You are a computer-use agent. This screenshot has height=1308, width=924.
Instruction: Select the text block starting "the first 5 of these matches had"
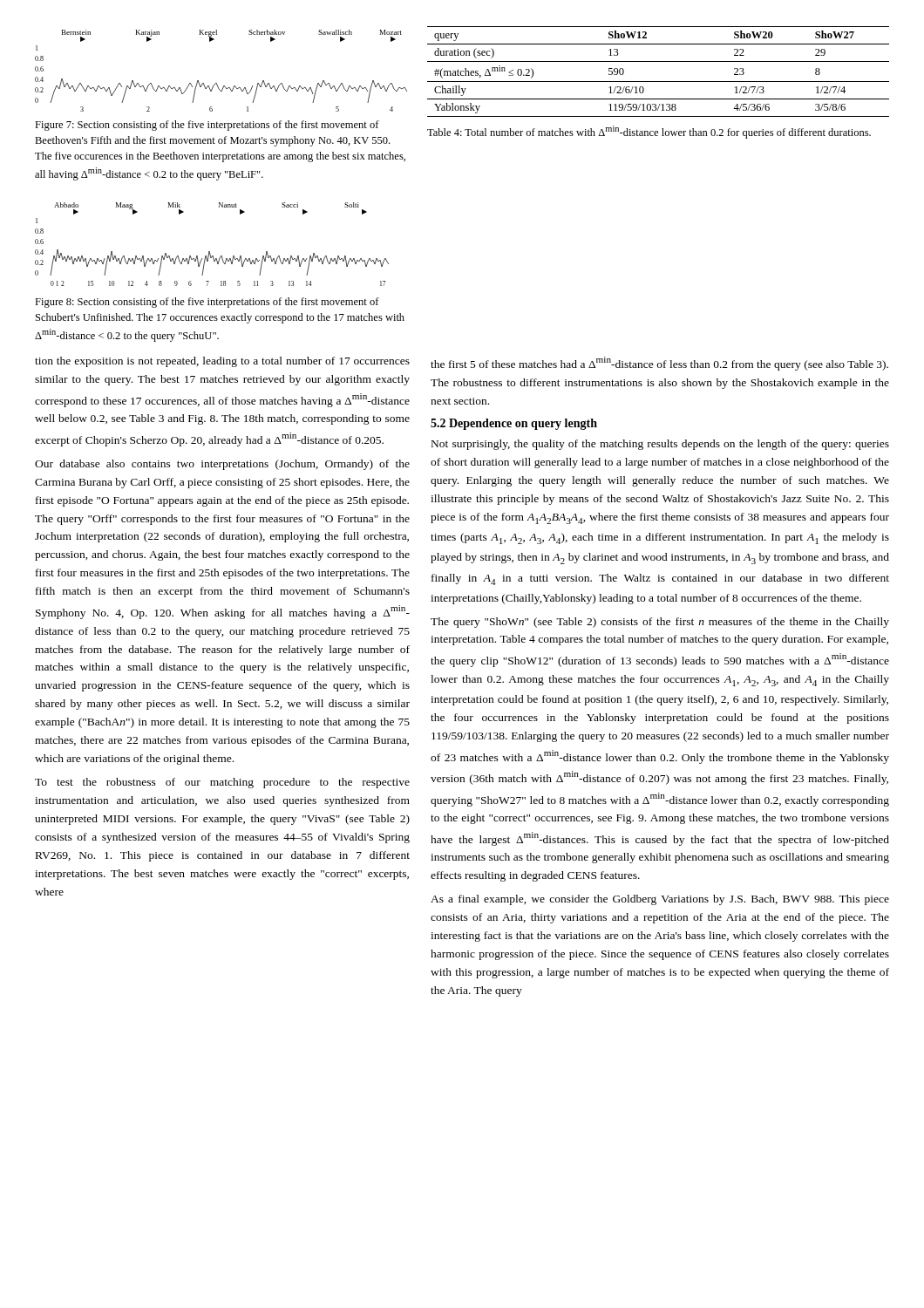660,380
